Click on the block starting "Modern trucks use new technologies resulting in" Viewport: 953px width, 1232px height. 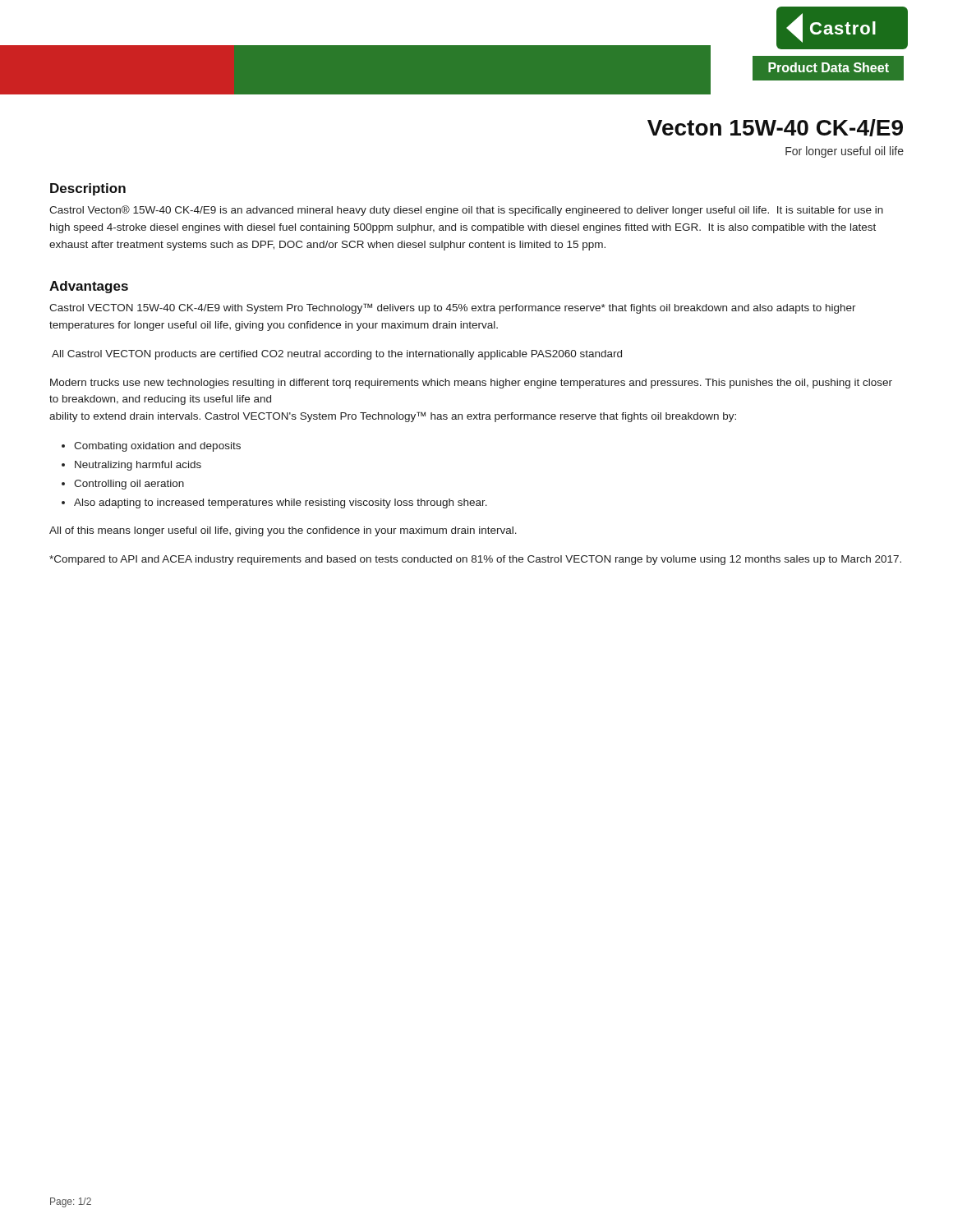tap(471, 384)
